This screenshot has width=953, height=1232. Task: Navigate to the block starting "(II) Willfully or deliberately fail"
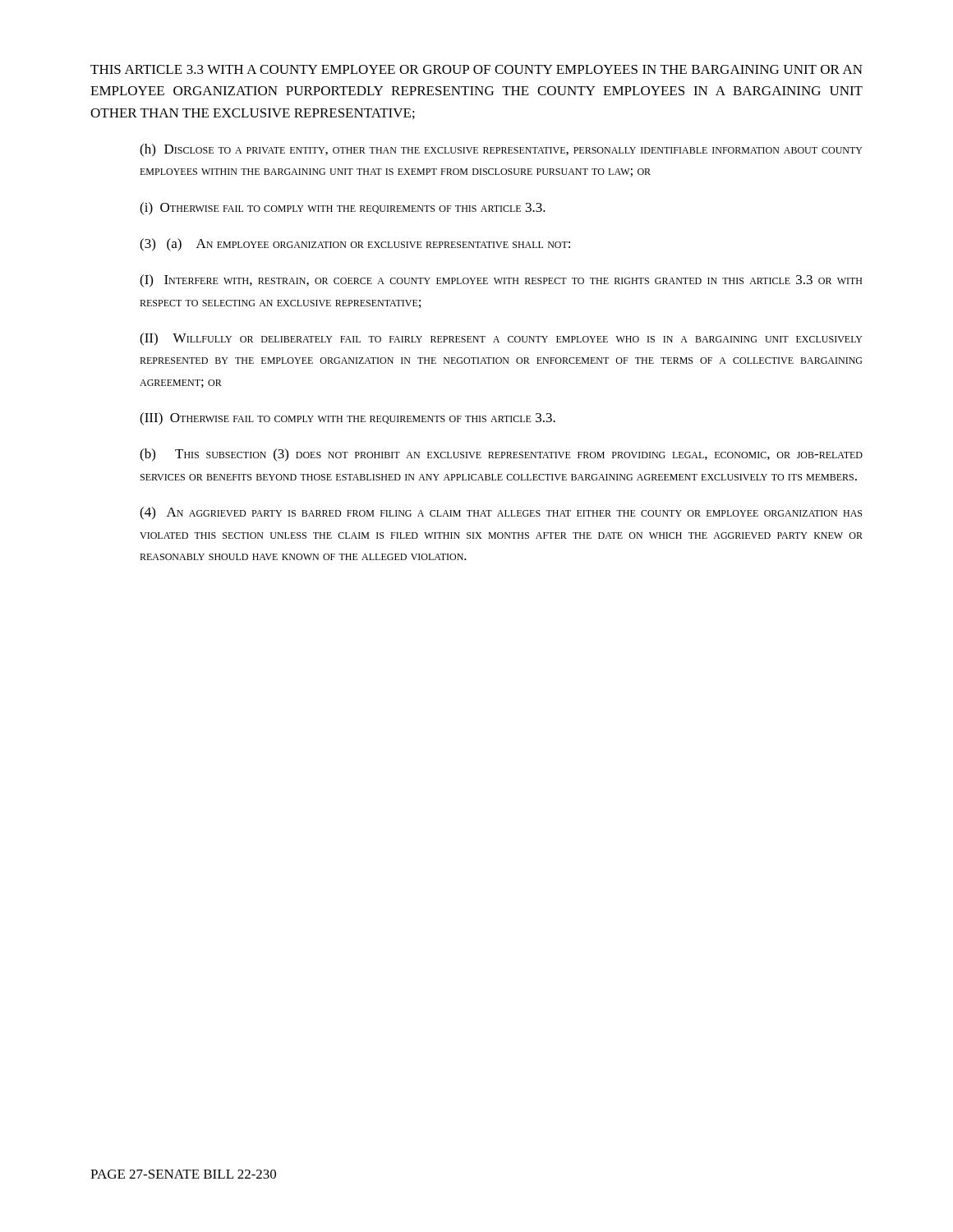tap(501, 360)
